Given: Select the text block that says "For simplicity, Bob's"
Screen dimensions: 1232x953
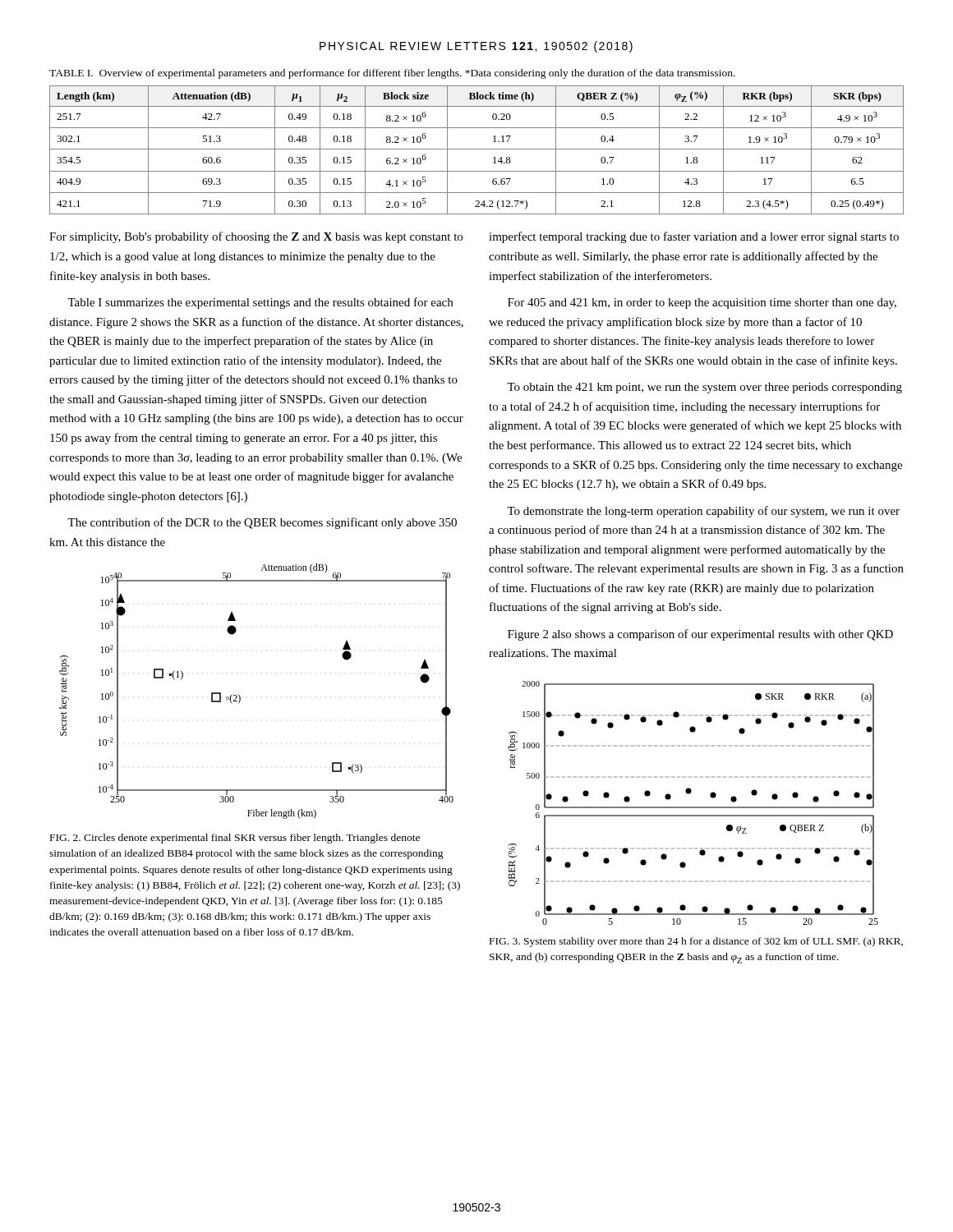Looking at the screenshot, I should click(257, 390).
